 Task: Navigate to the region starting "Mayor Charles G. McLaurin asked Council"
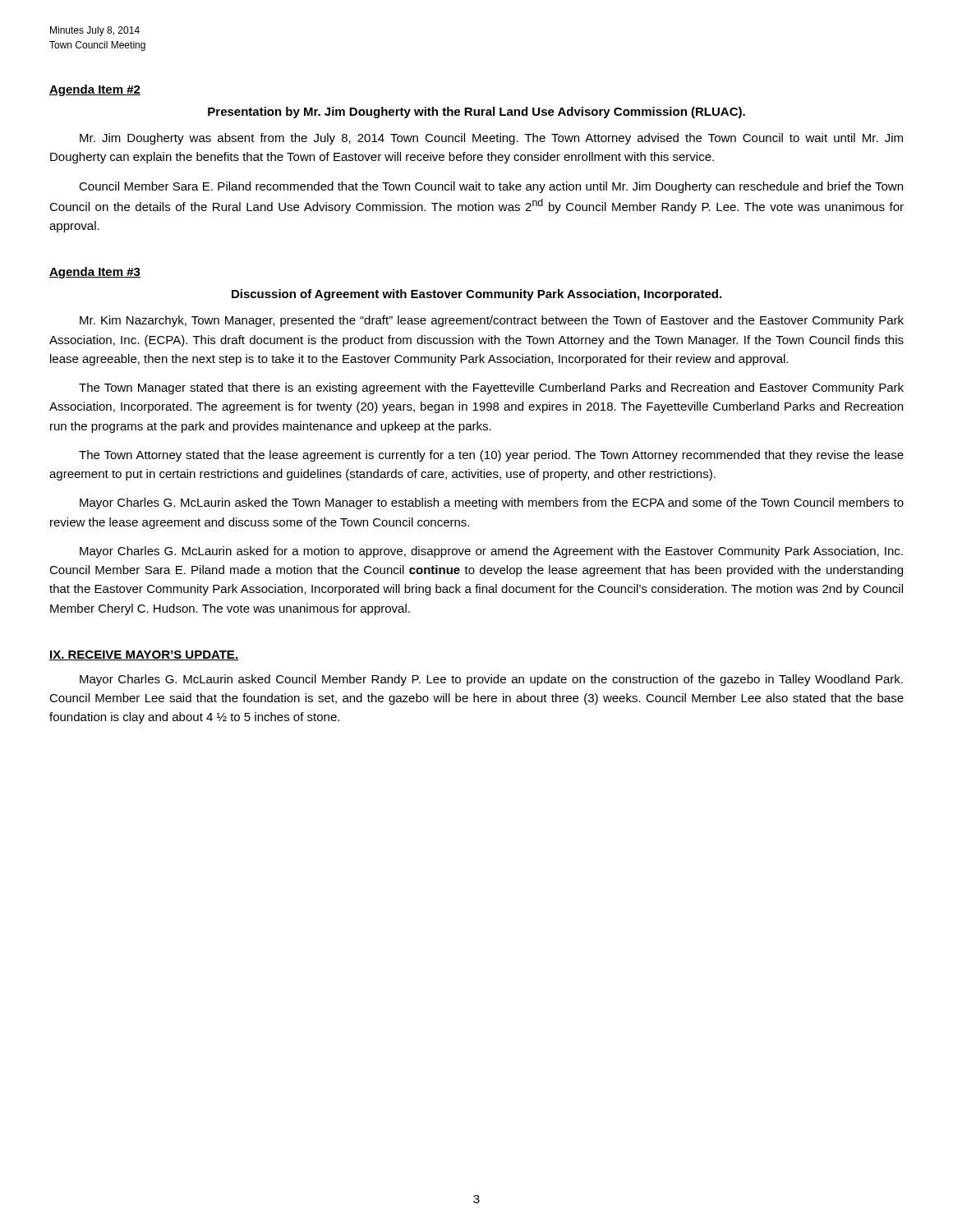click(x=476, y=698)
